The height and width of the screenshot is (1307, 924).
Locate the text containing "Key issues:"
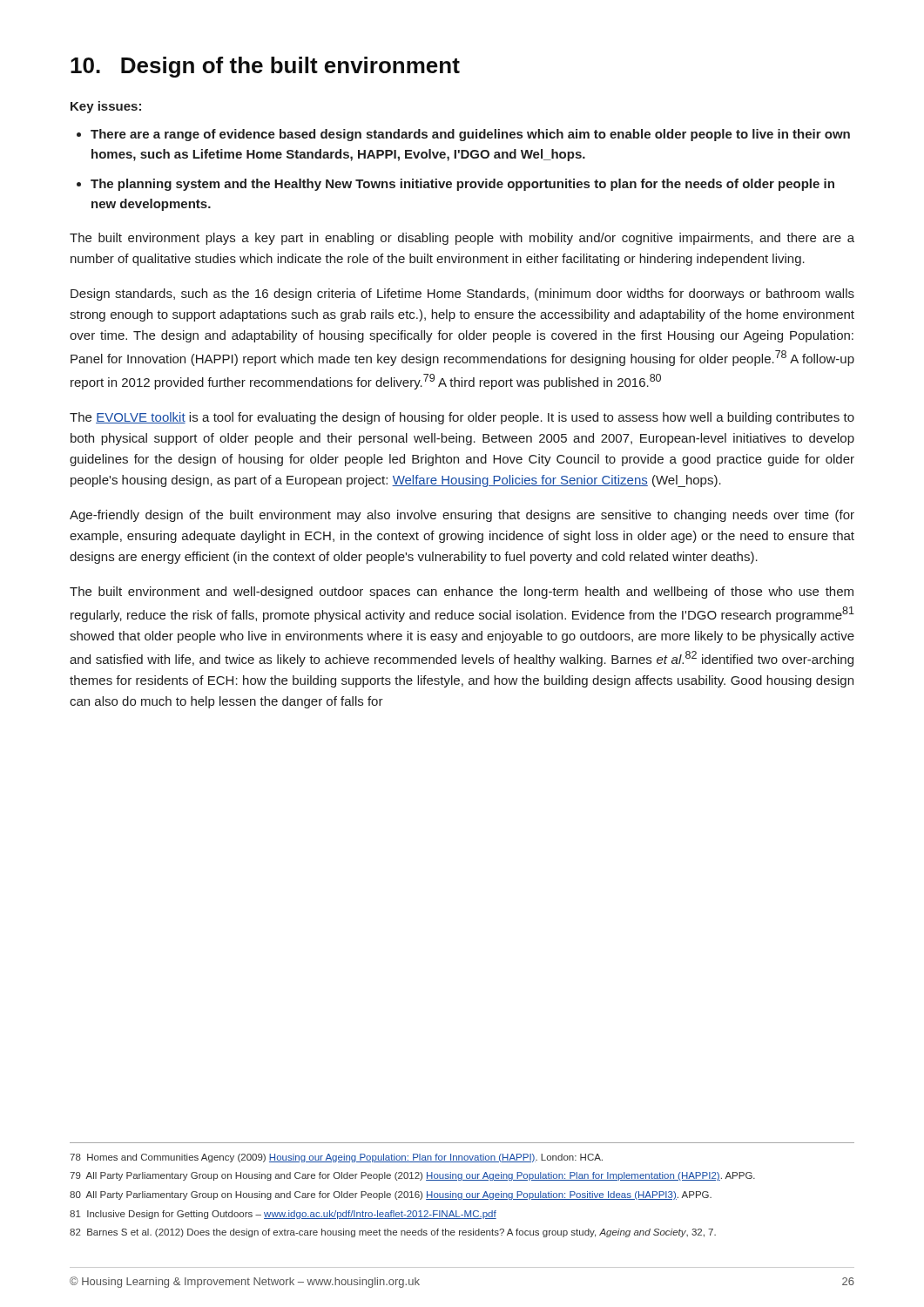click(x=106, y=106)
